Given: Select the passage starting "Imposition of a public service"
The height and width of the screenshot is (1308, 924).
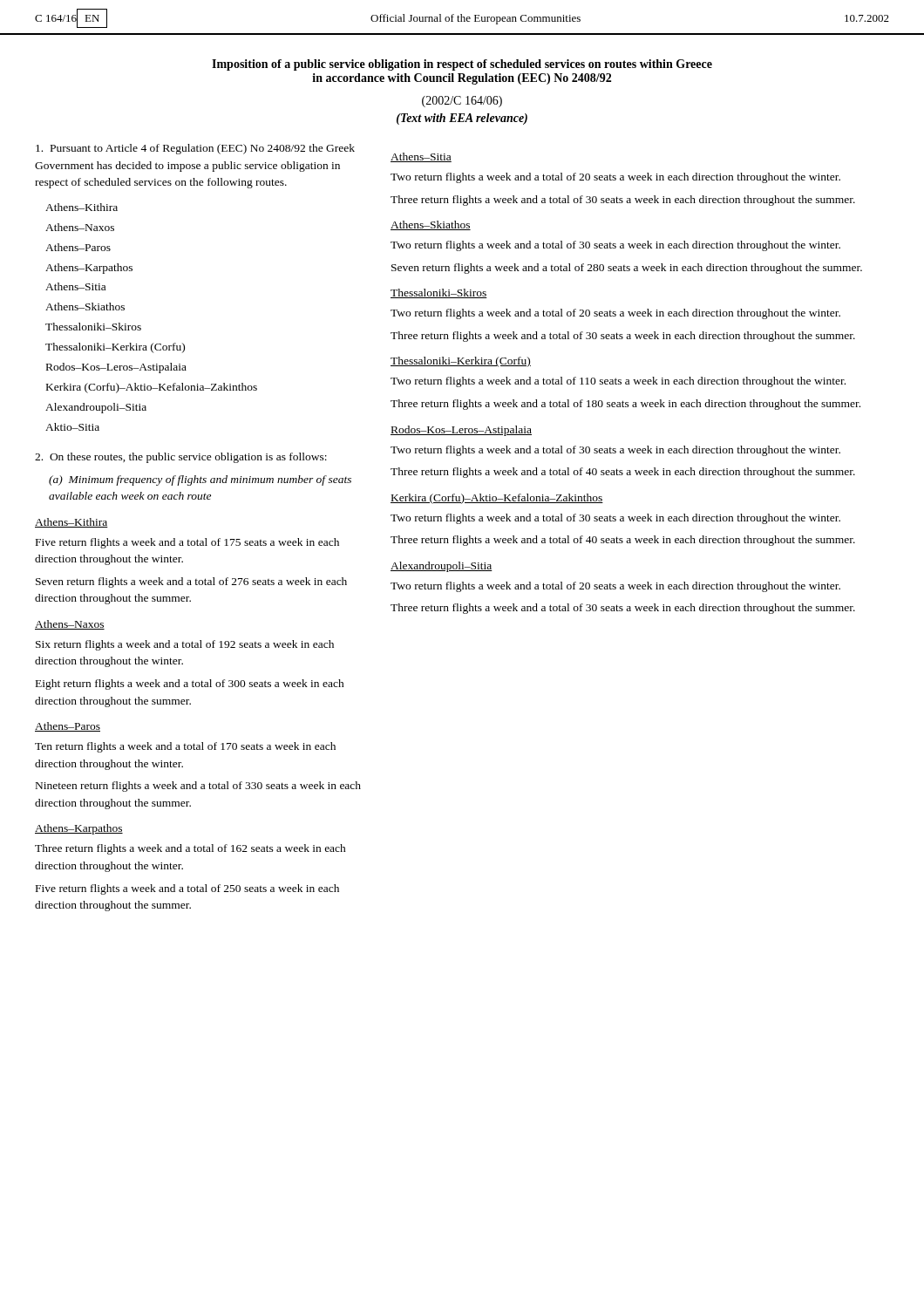Looking at the screenshot, I should tap(462, 71).
